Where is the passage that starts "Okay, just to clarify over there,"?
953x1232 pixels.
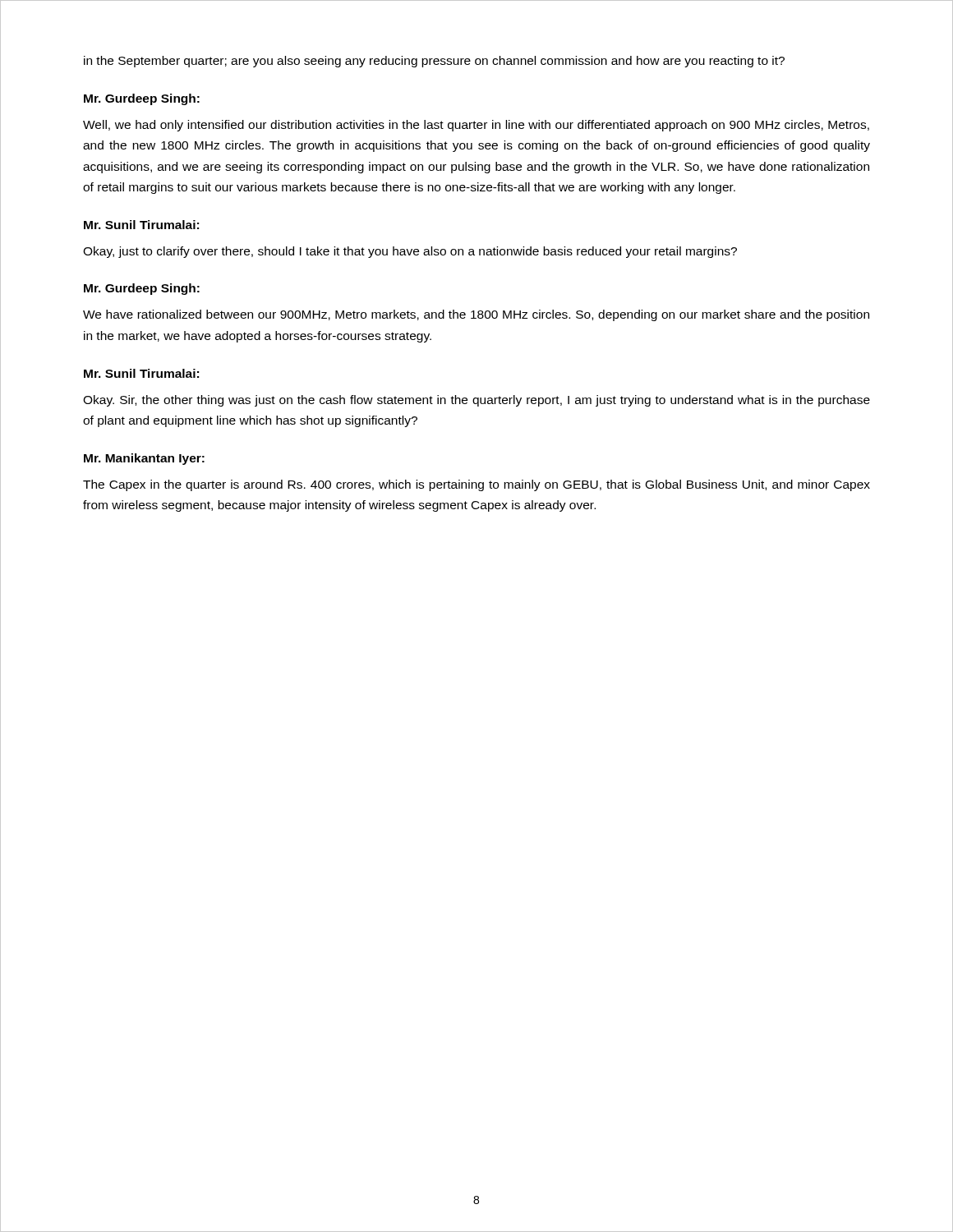tap(410, 251)
